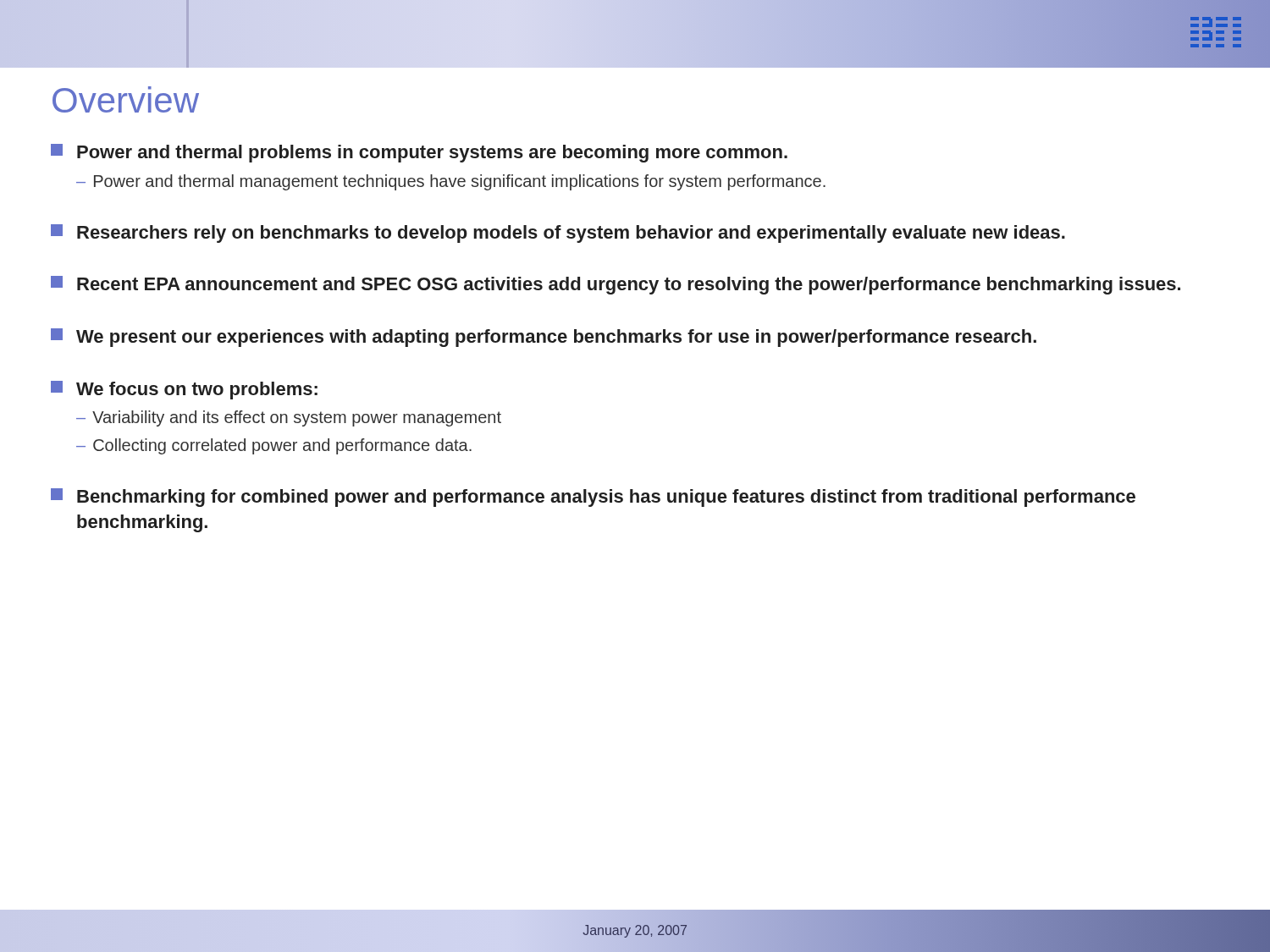Point to the block beginning "Benchmarking for combined power and"
The image size is (1270, 952).
pyautogui.click(x=635, y=510)
